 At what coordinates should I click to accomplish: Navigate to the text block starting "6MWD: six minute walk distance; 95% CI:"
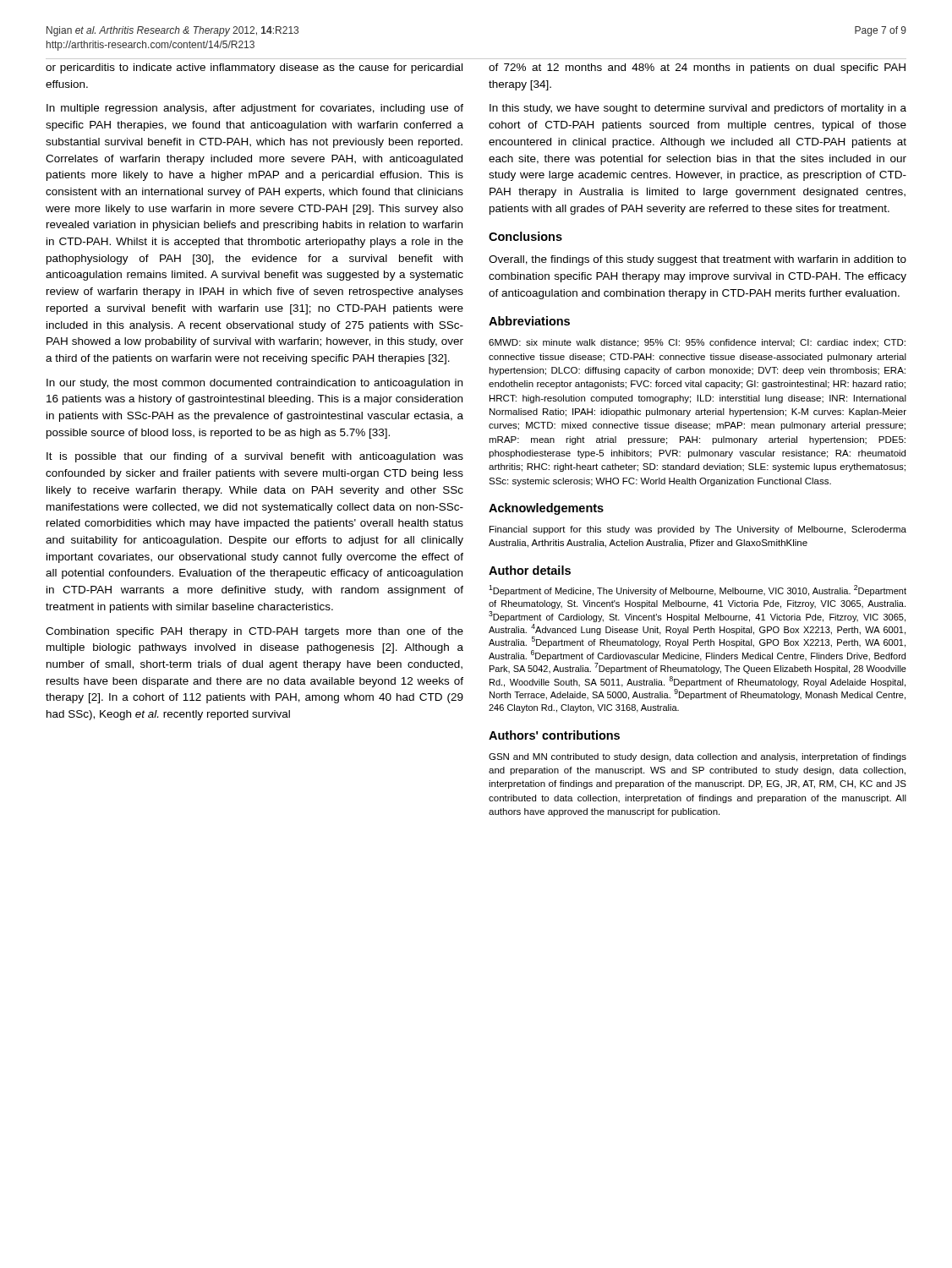coord(697,412)
